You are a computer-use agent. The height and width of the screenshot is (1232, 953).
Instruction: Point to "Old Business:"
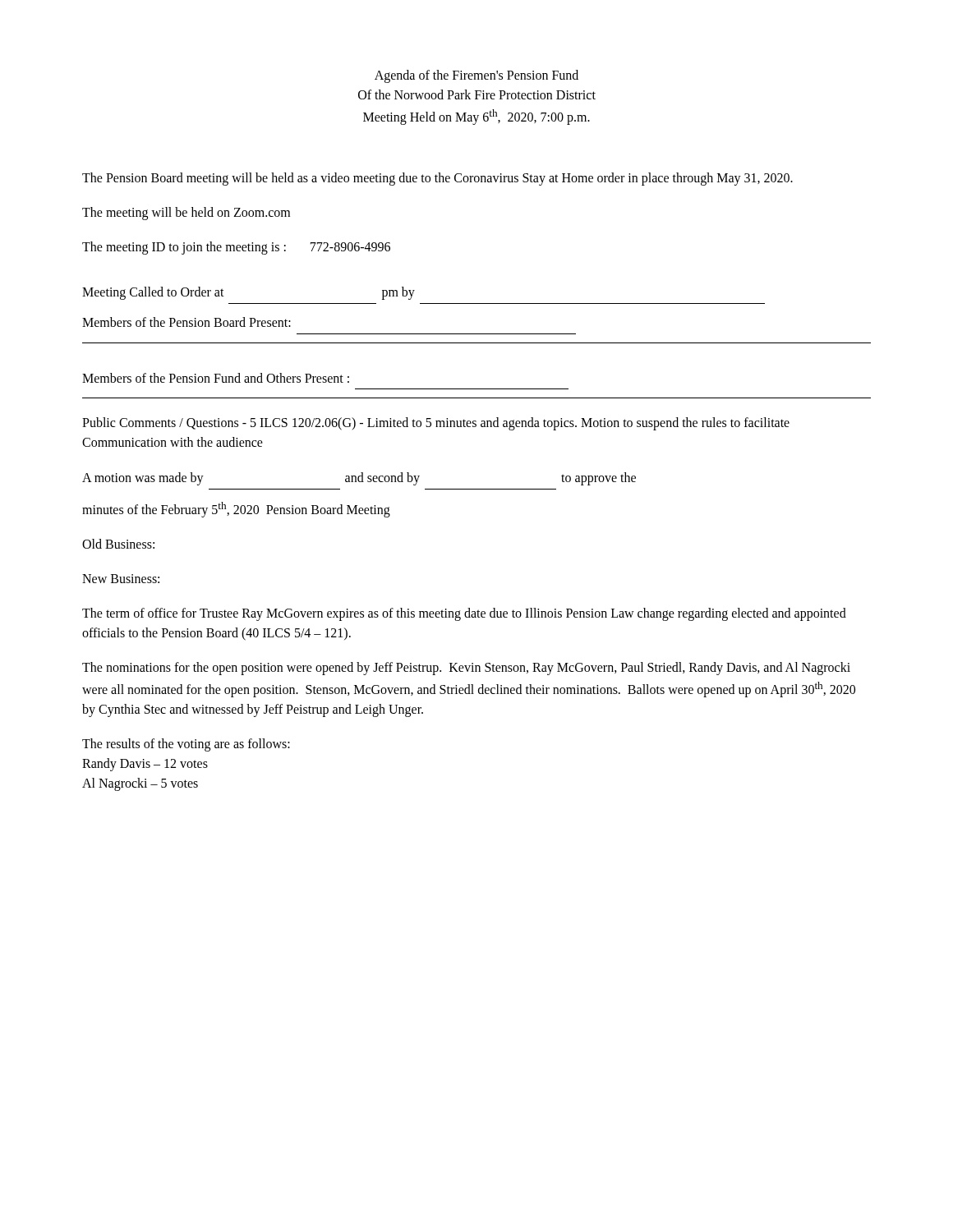click(119, 544)
